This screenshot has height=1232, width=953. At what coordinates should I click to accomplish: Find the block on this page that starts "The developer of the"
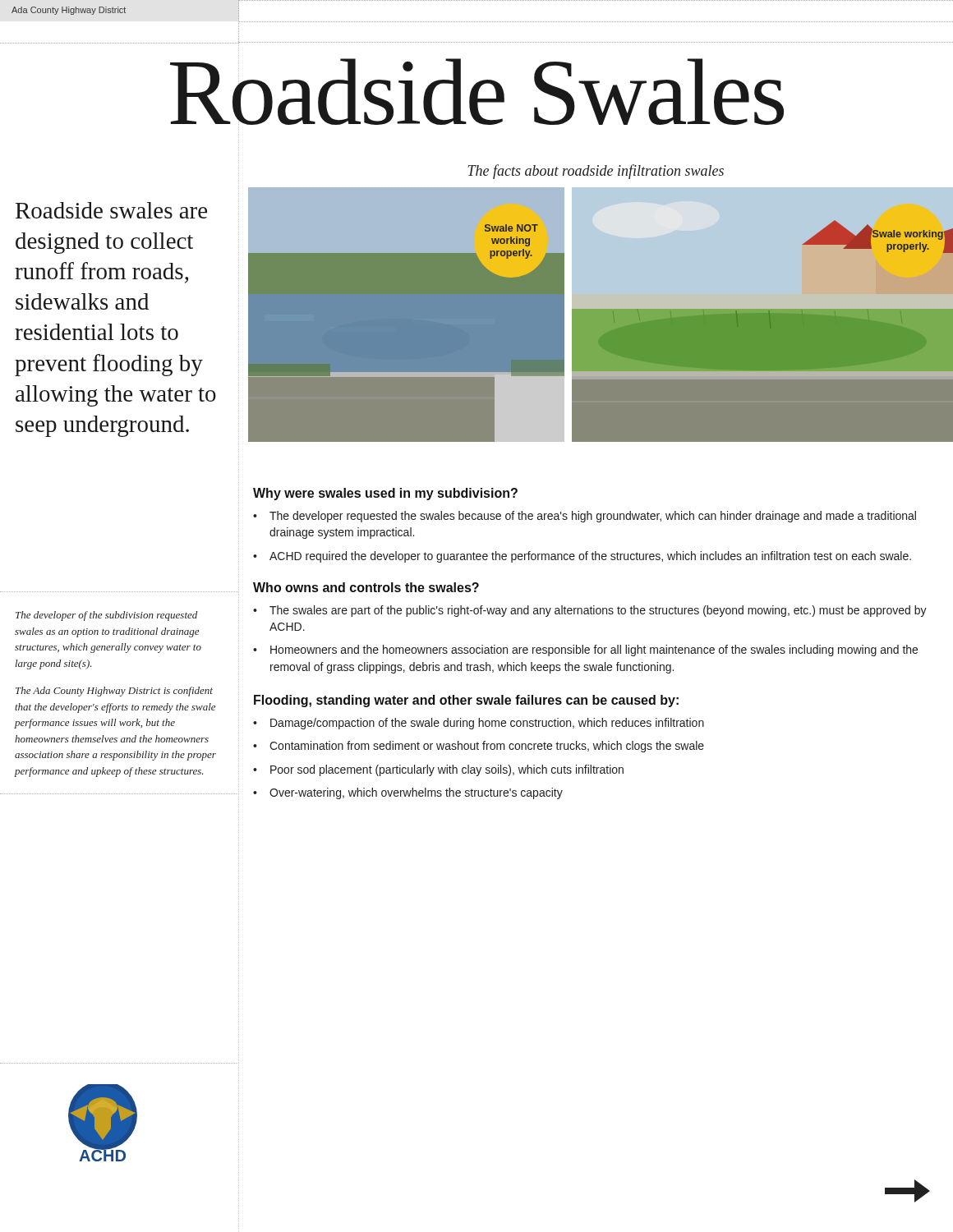[108, 639]
